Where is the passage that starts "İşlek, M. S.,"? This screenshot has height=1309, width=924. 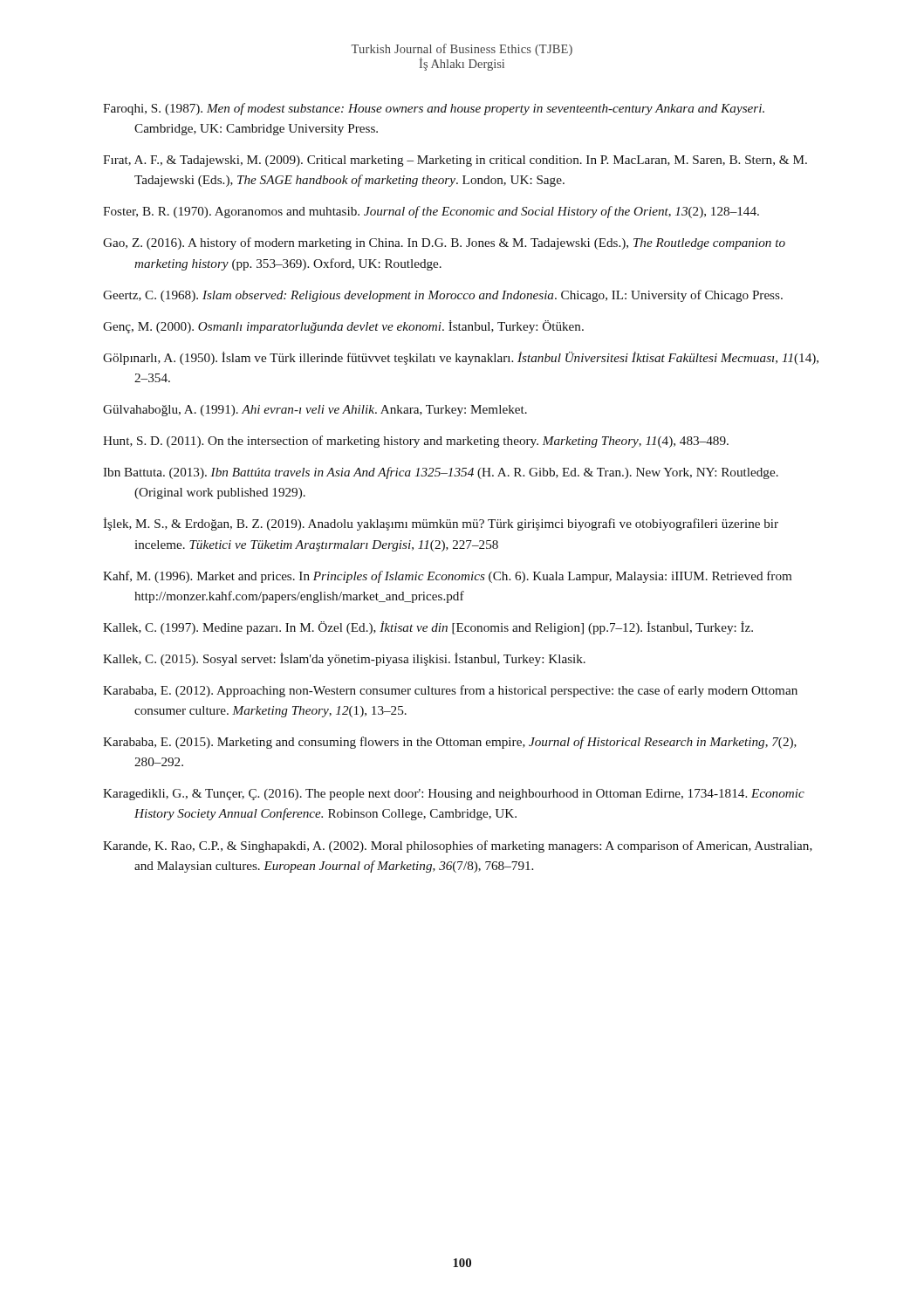pyautogui.click(x=441, y=534)
